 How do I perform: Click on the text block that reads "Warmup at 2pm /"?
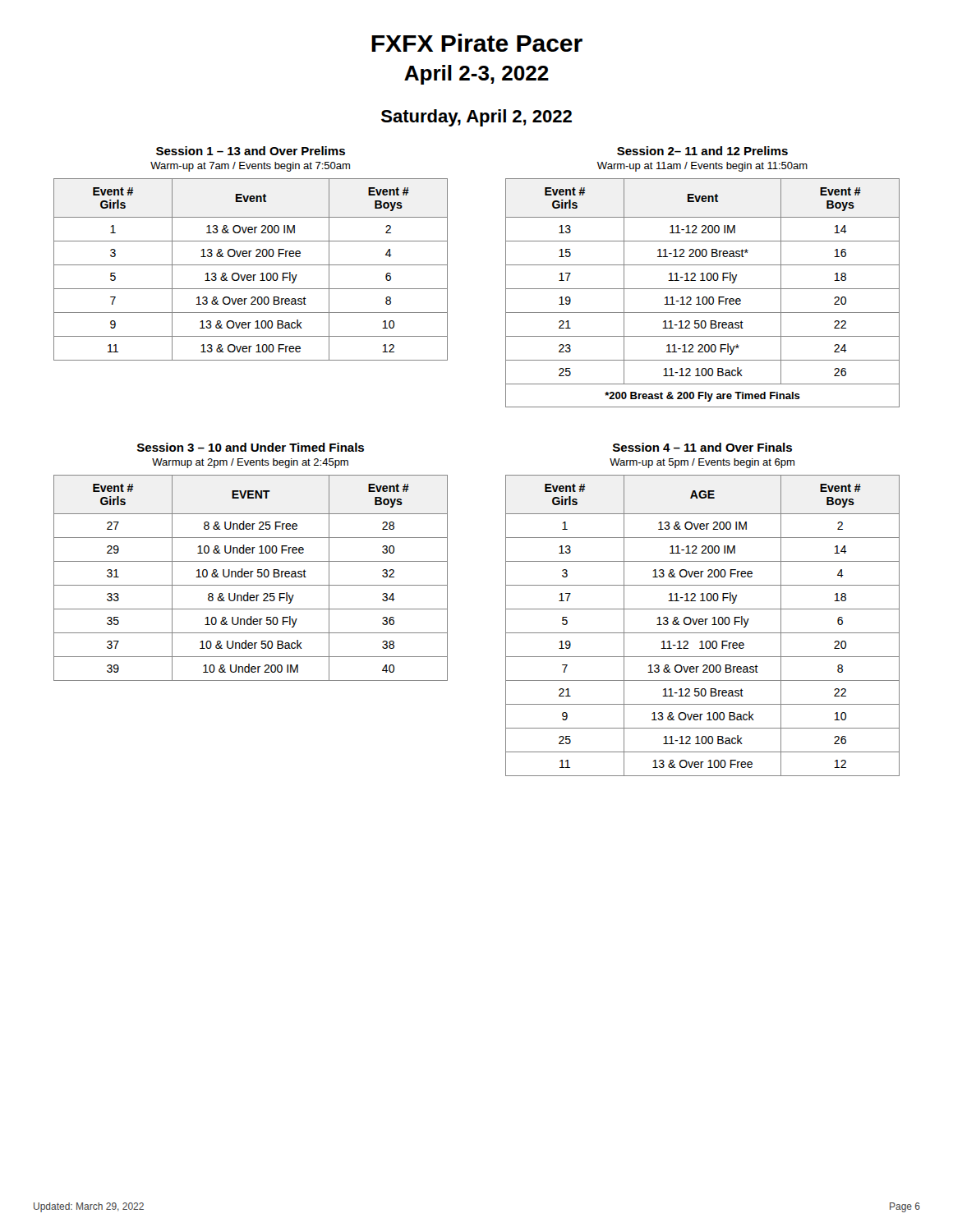click(x=251, y=462)
